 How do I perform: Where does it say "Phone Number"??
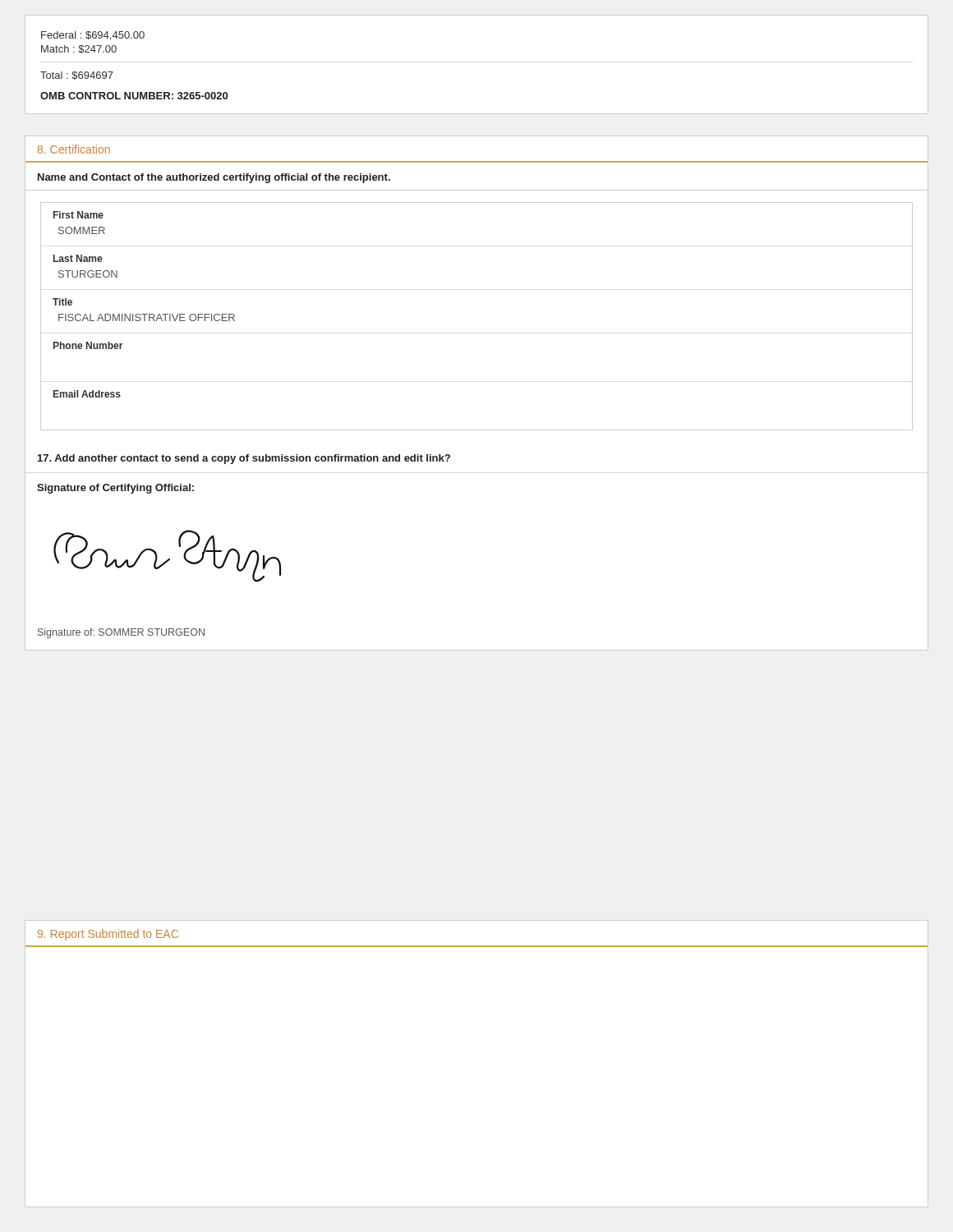pos(88,345)
